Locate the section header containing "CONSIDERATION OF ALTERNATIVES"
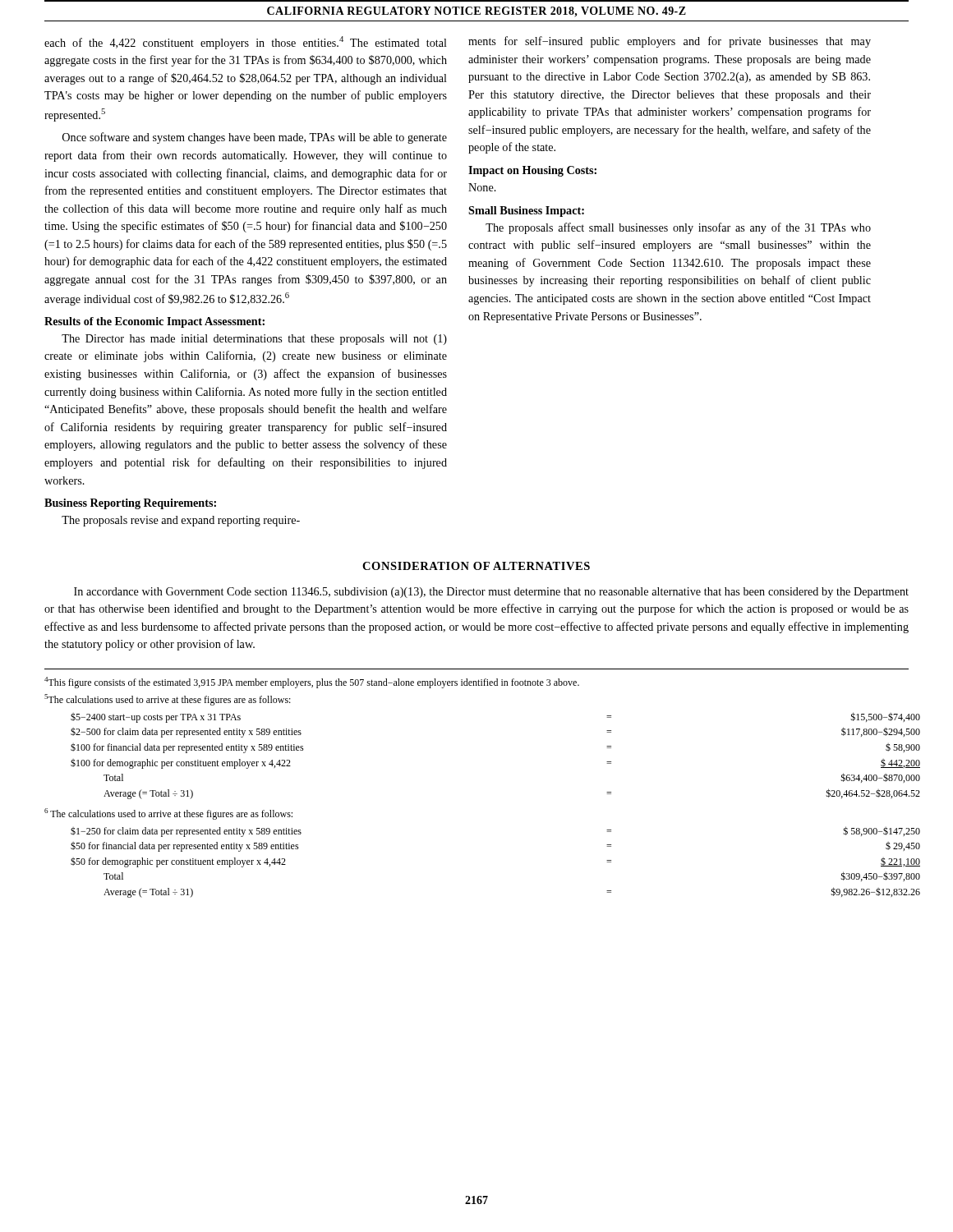 pyautogui.click(x=476, y=566)
